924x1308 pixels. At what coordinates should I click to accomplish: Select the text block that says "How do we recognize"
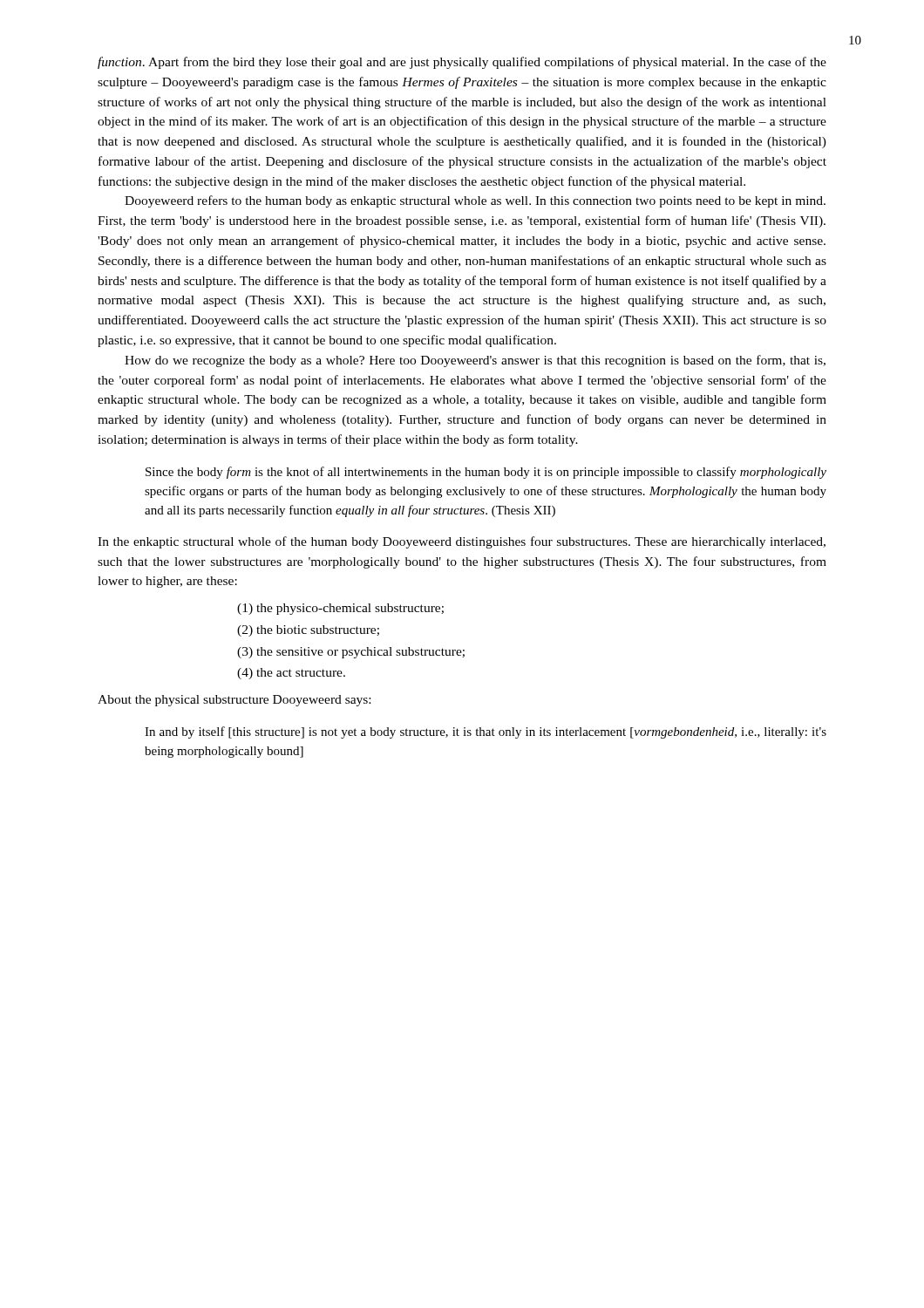(x=462, y=400)
